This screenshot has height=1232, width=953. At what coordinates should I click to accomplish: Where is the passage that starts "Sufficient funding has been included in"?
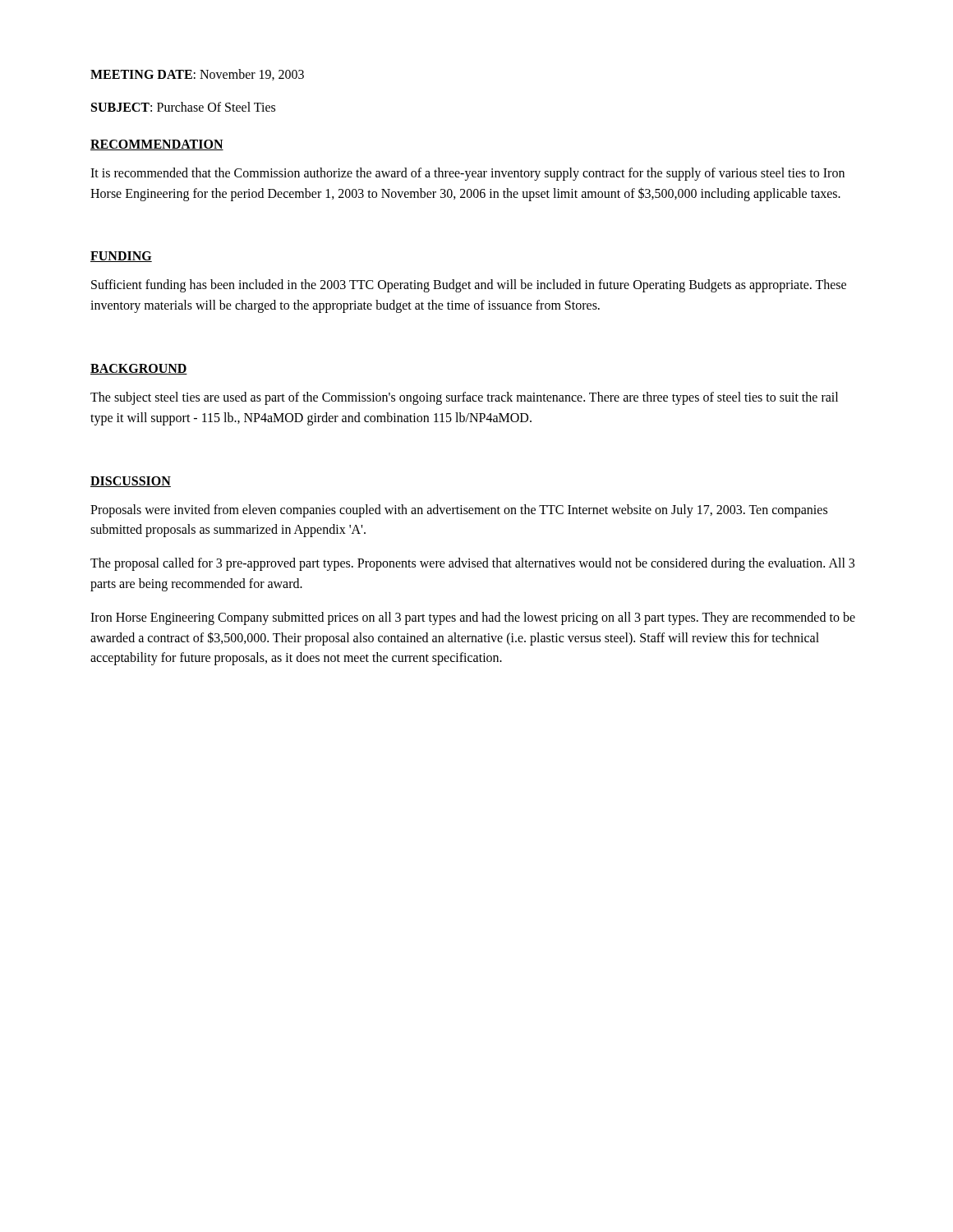pos(469,295)
